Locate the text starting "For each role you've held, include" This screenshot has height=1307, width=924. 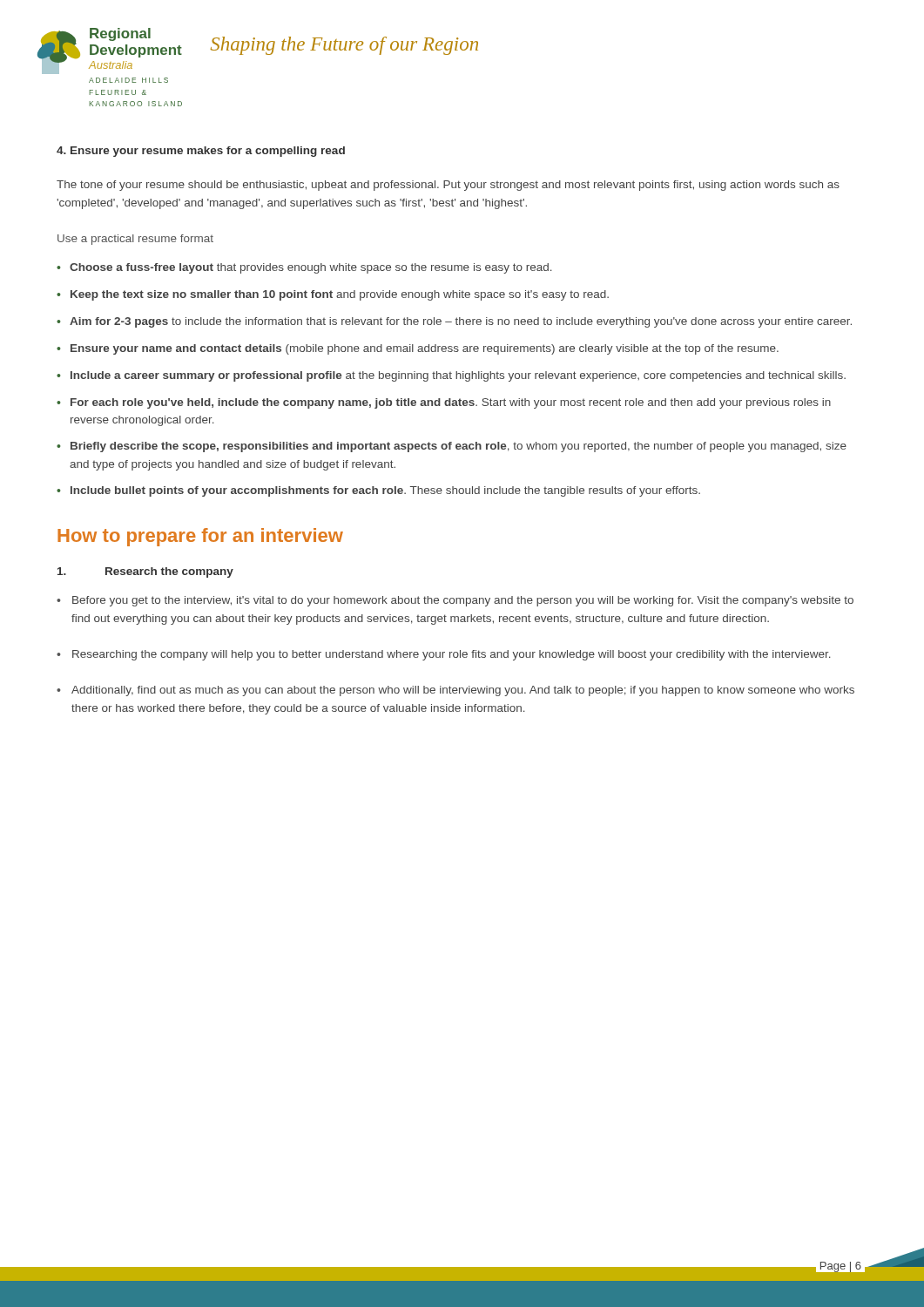pos(468,411)
